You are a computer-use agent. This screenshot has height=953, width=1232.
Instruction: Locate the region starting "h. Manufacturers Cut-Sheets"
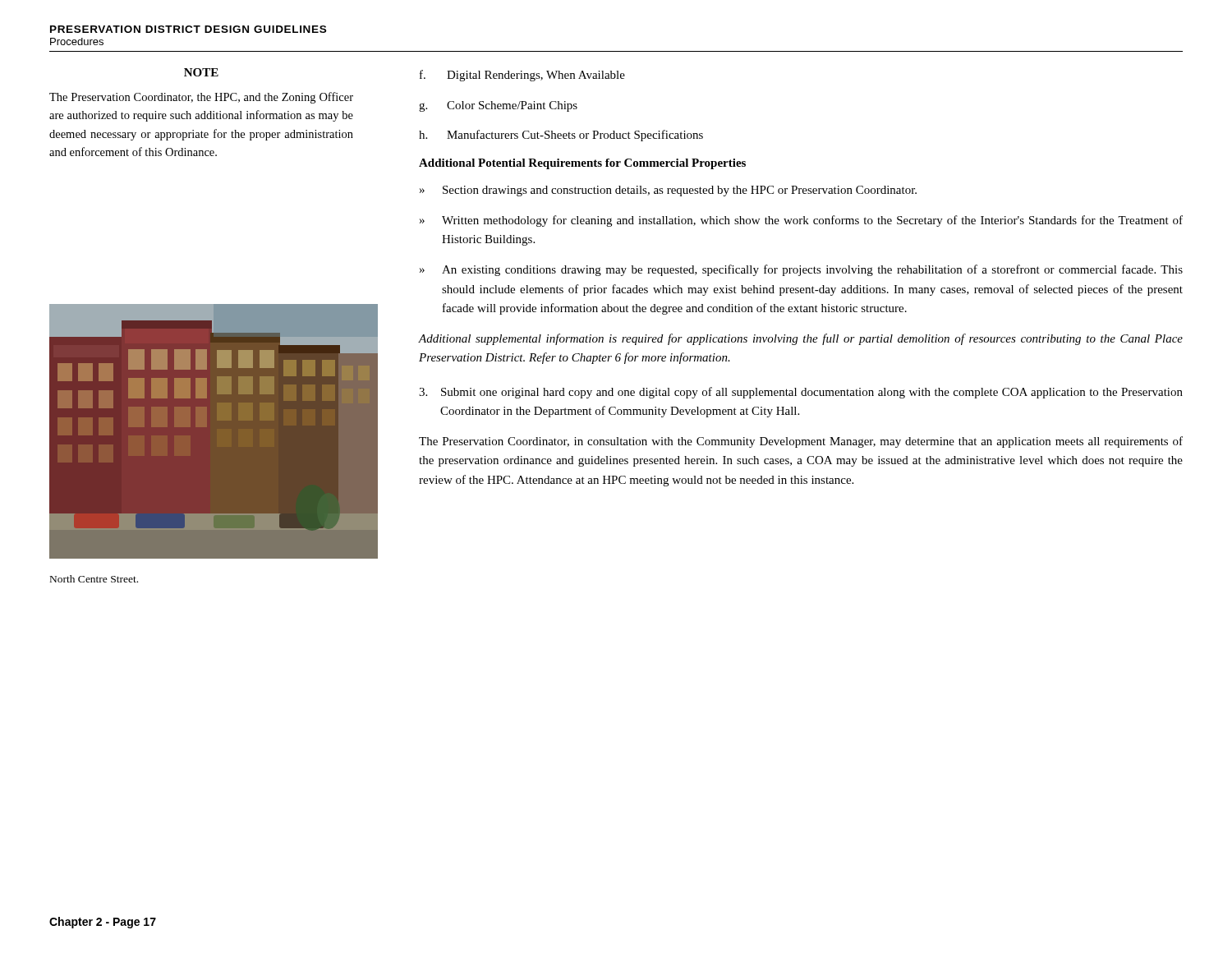[561, 135]
